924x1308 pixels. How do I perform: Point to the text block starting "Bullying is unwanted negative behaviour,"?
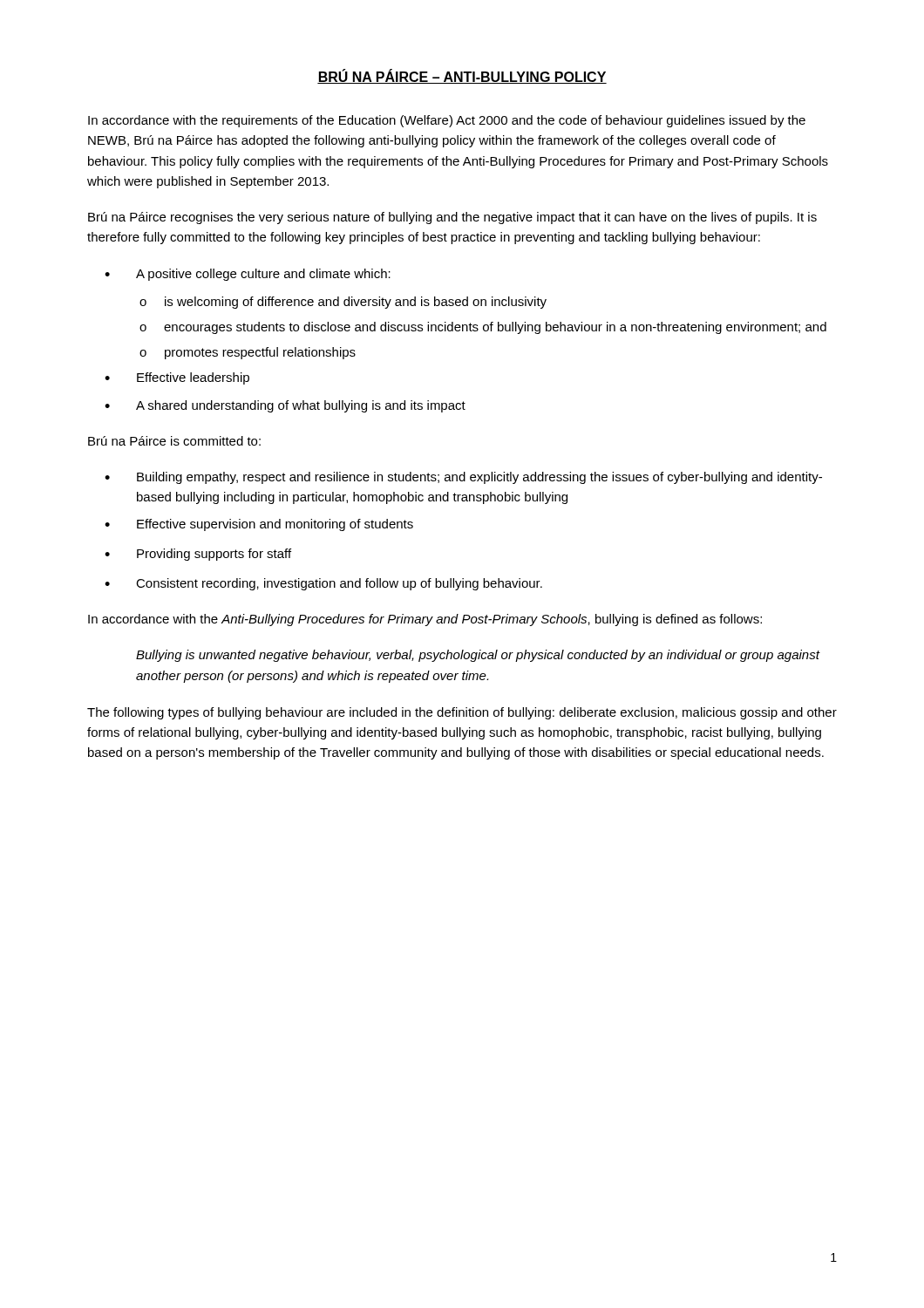pyautogui.click(x=478, y=665)
